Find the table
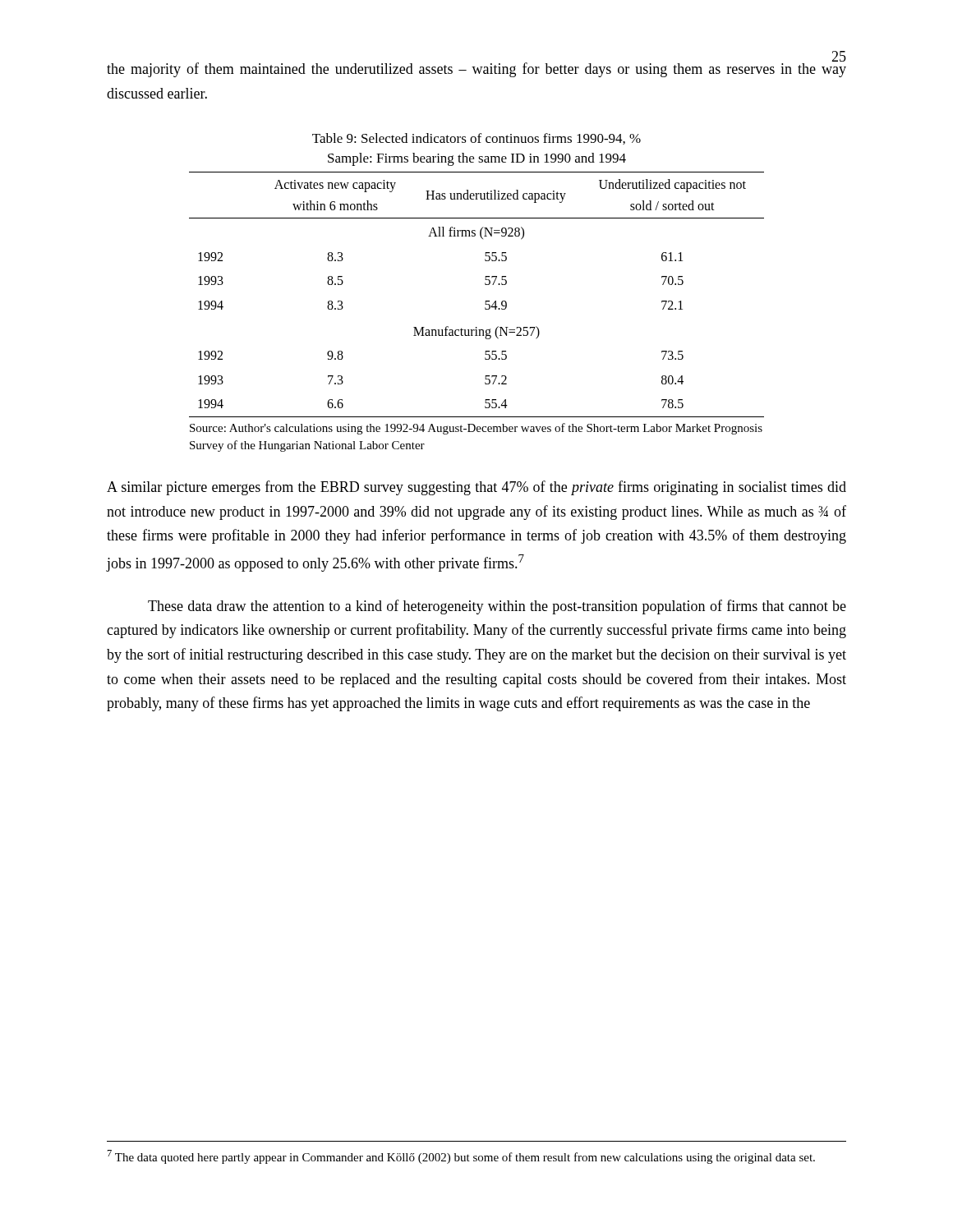Image resolution: width=953 pixels, height=1232 pixels. click(476, 294)
